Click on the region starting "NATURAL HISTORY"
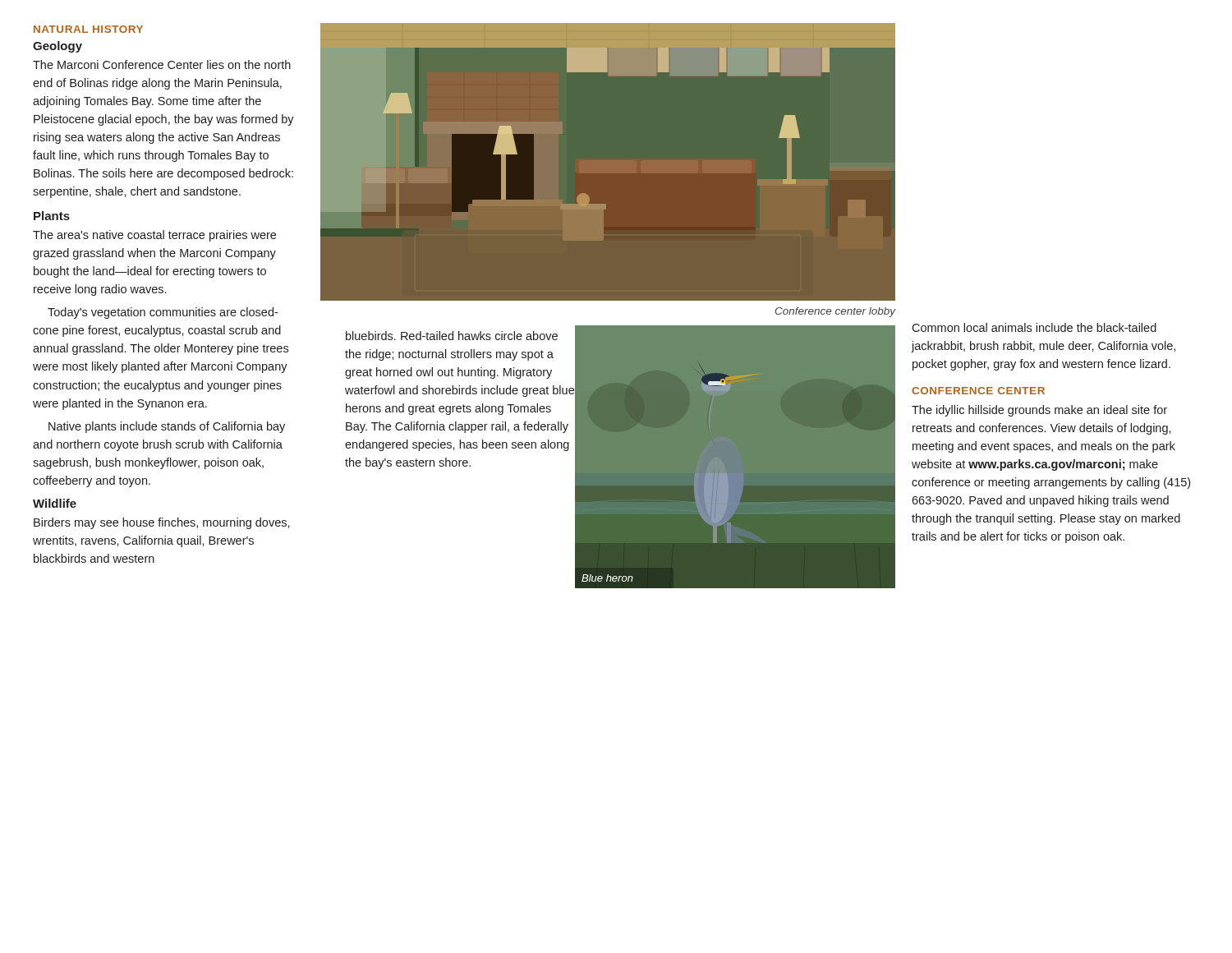1232x953 pixels. coord(88,29)
